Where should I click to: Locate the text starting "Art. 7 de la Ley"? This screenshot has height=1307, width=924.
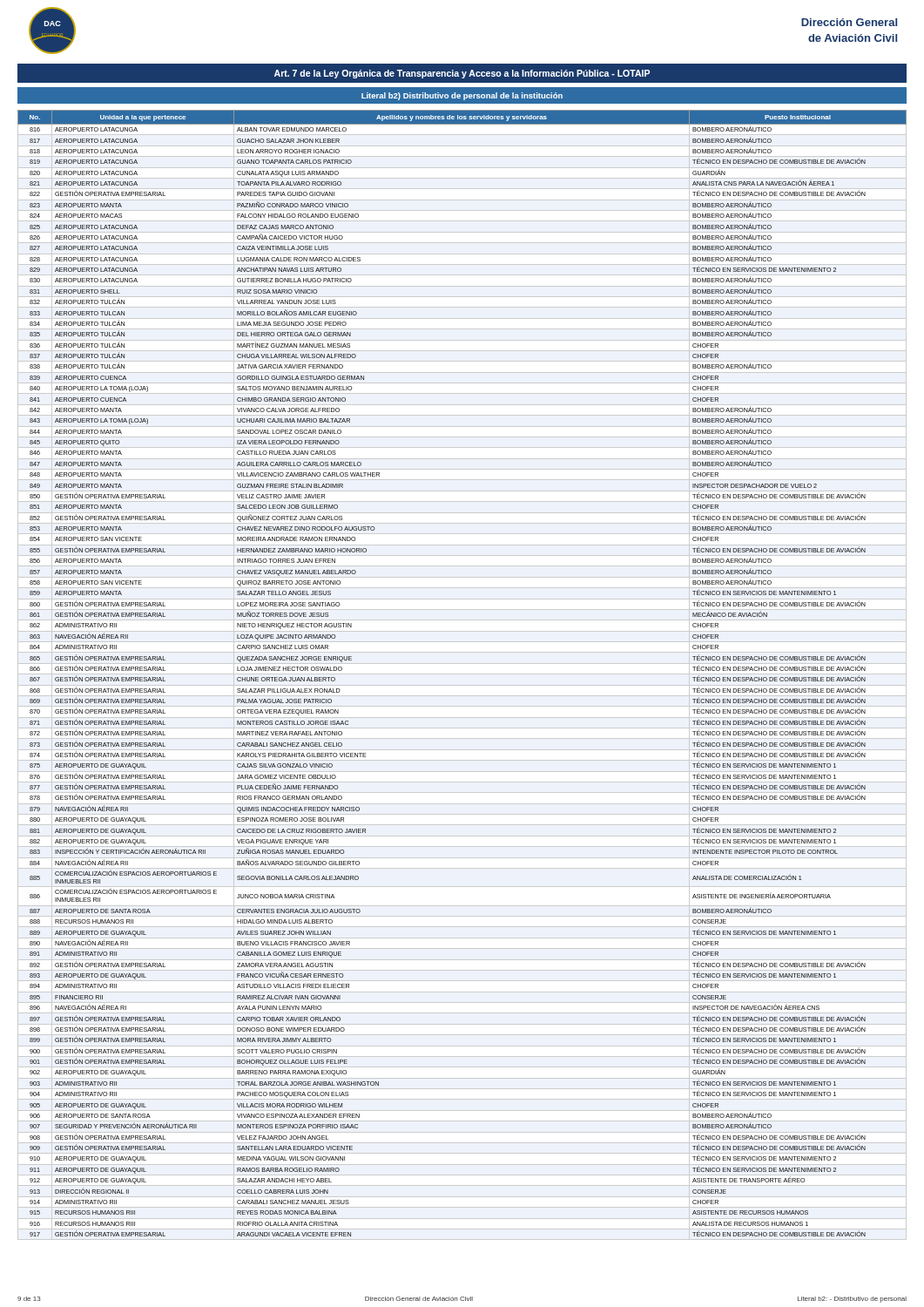pyautogui.click(x=462, y=73)
